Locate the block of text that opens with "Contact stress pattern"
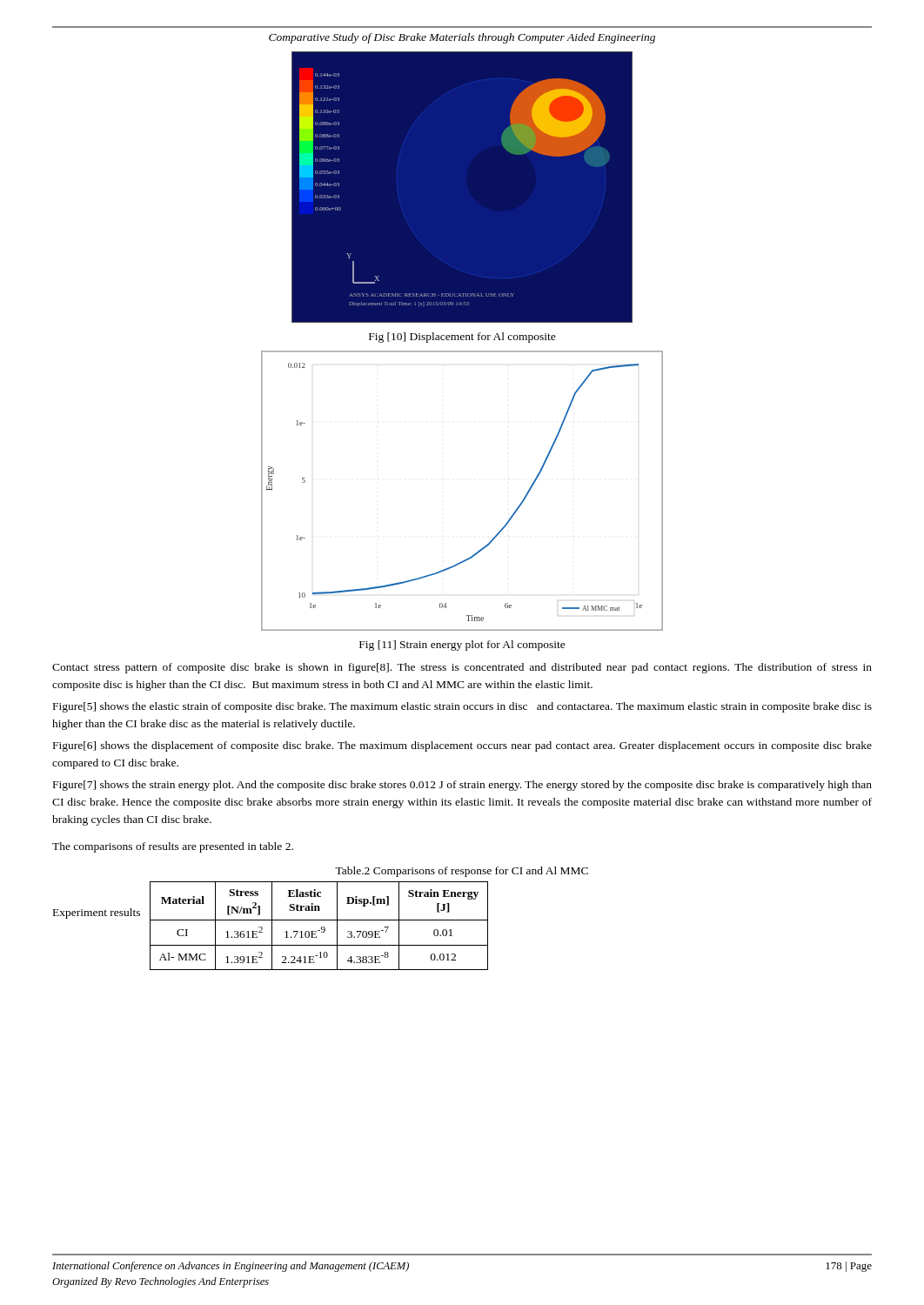Image resolution: width=924 pixels, height=1305 pixels. [462, 675]
